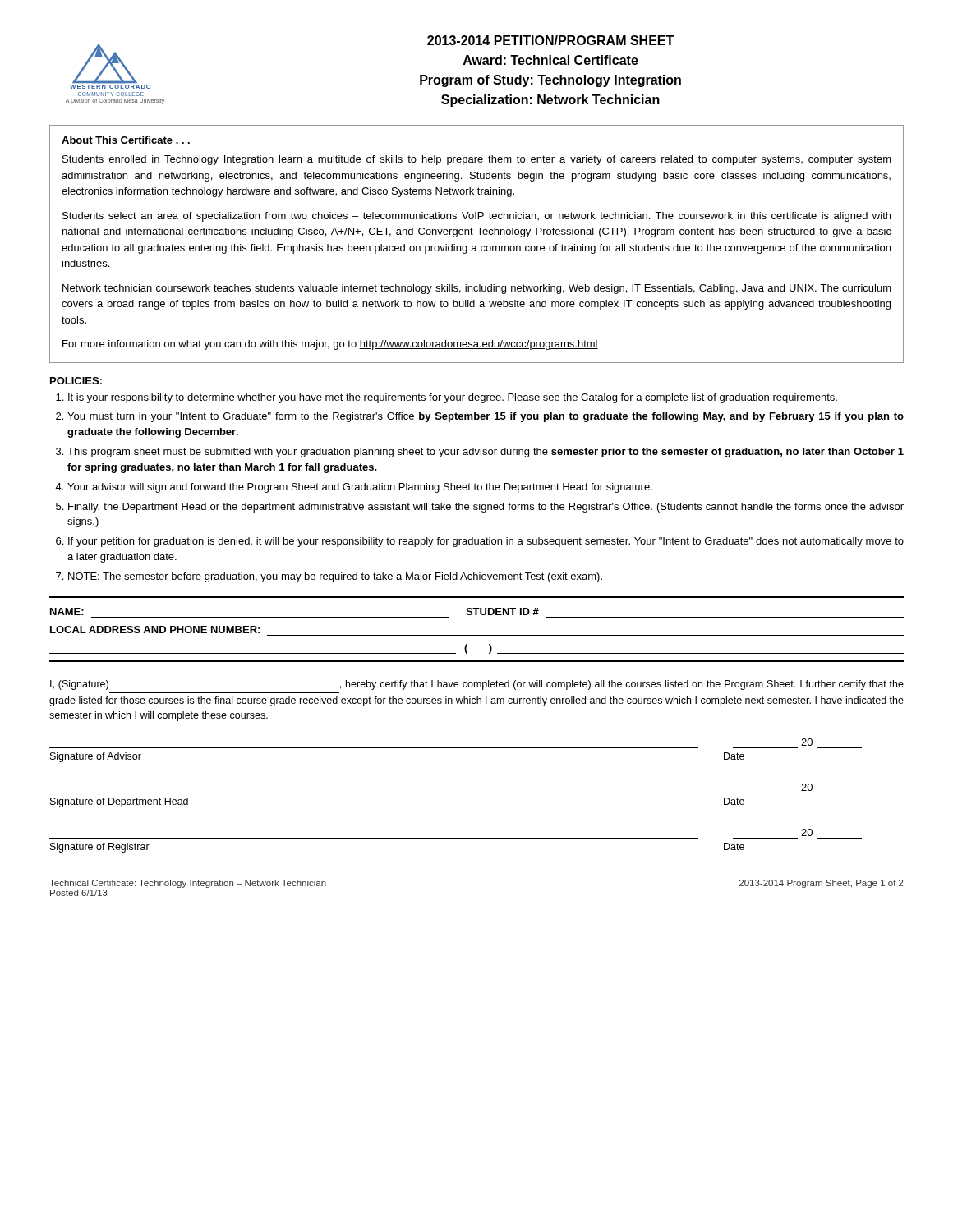Screen dimensions: 1232x953
Task: Click the passage that begins "Your advisor will sign and forward the"
Action: tap(360, 486)
